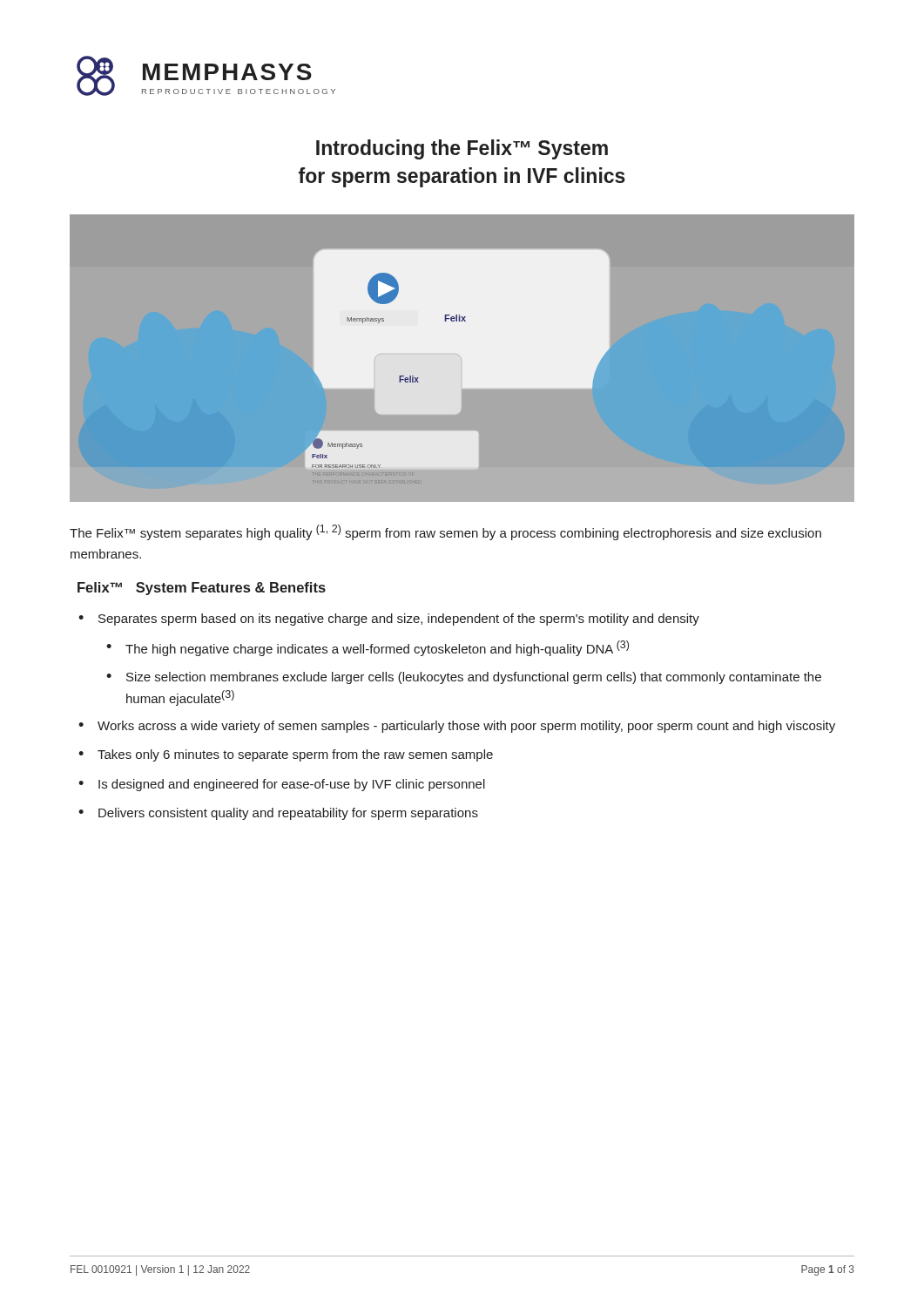Image resolution: width=924 pixels, height=1307 pixels.
Task: Select the text block that says "The Felix™ system"
Action: point(446,542)
